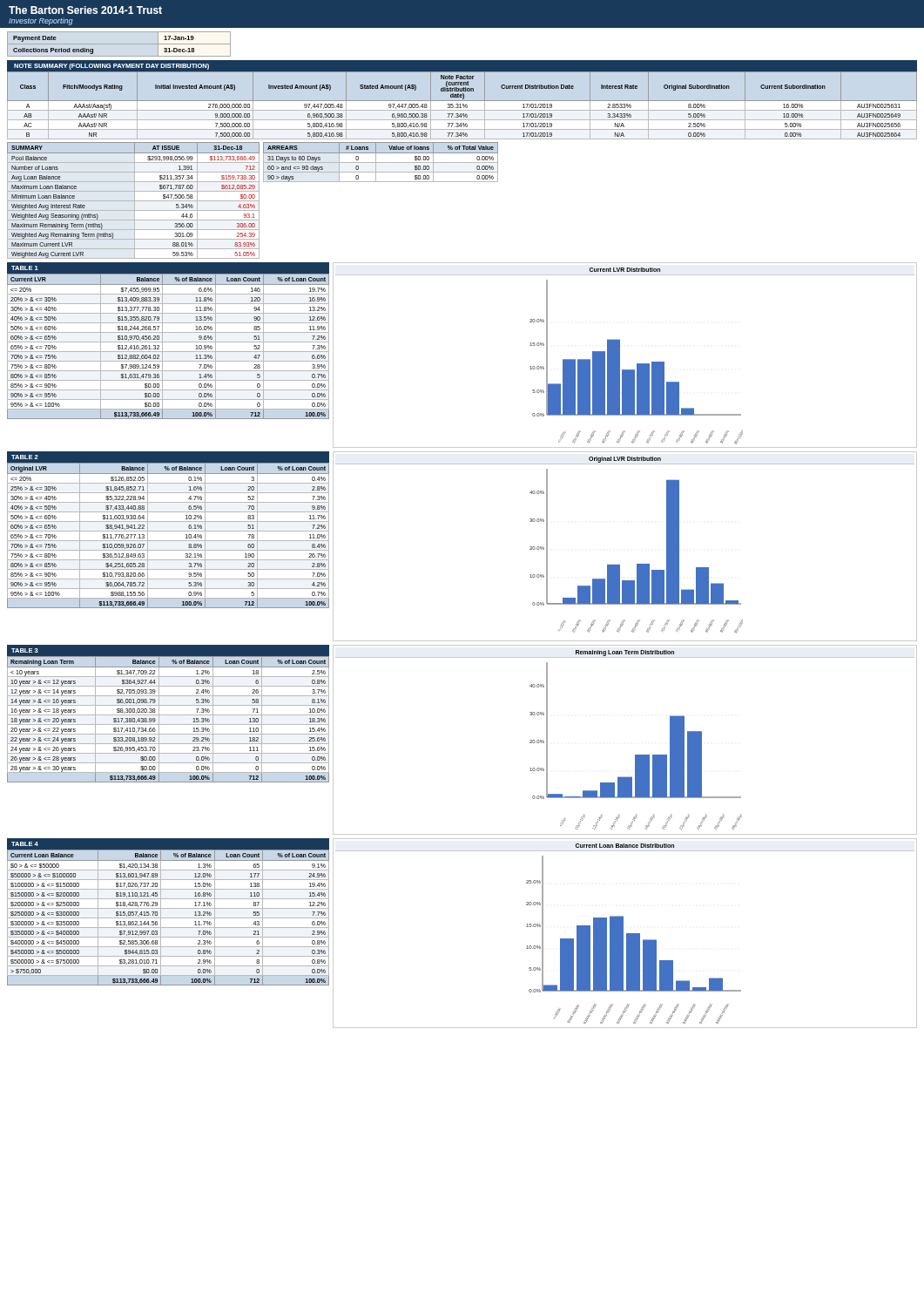The height and width of the screenshot is (1307, 924).
Task: Select the table that reads "31 Days to"
Action: [x=381, y=200]
